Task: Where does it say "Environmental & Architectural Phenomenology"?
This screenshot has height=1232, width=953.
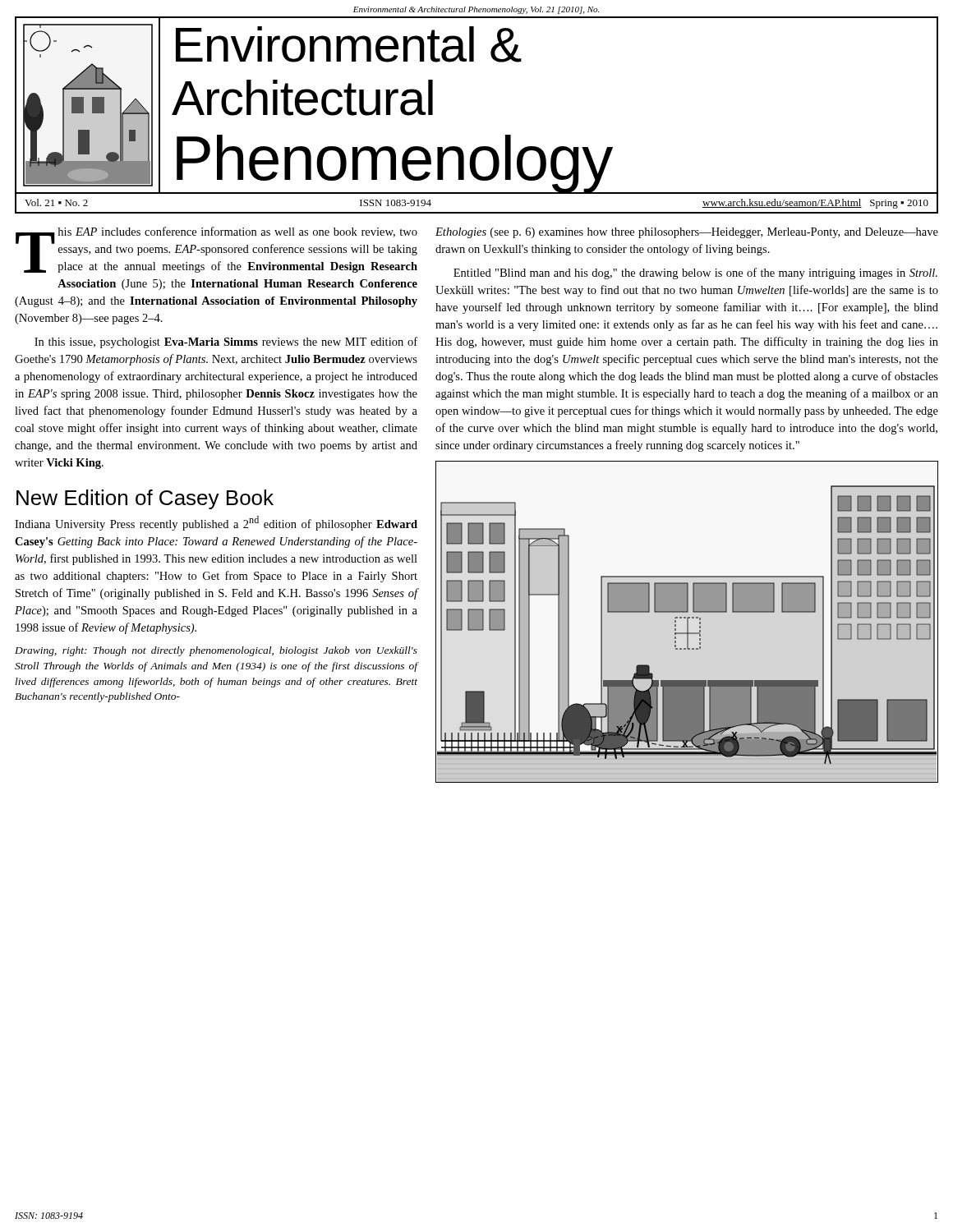Action: coord(349,44)
